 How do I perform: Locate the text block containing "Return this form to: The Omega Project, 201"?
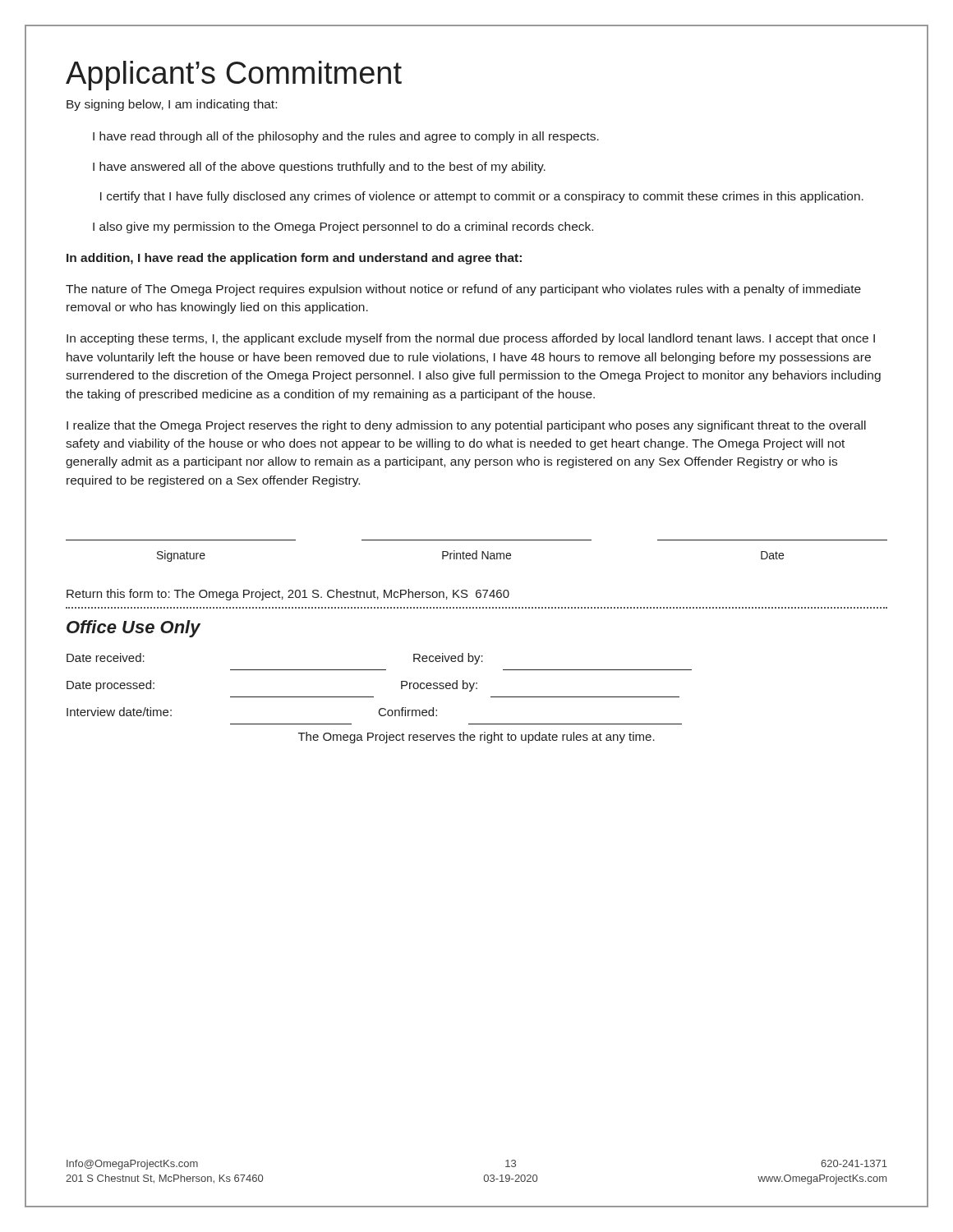476,594
